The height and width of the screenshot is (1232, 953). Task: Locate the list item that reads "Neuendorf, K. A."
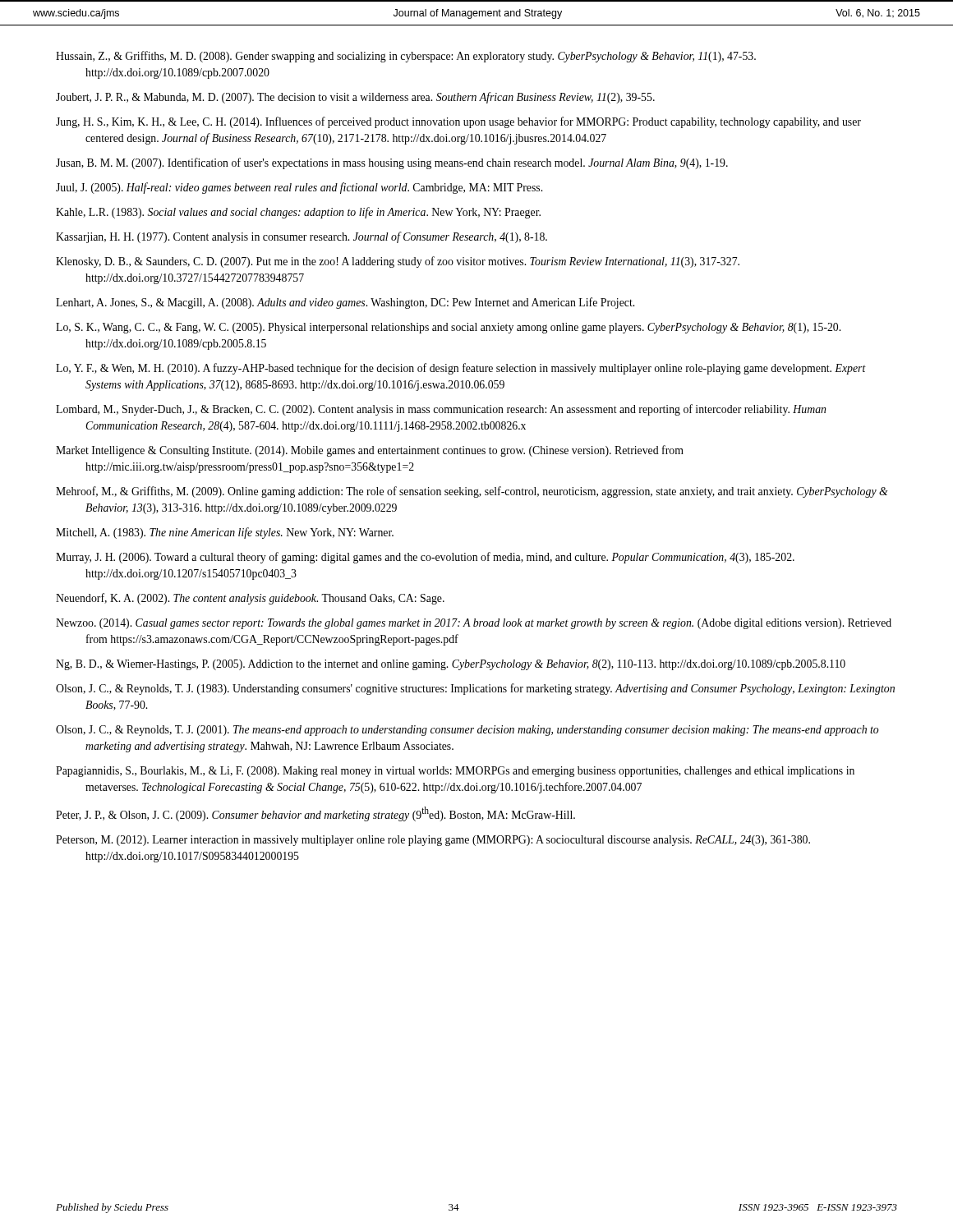click(x=250, y=598)
